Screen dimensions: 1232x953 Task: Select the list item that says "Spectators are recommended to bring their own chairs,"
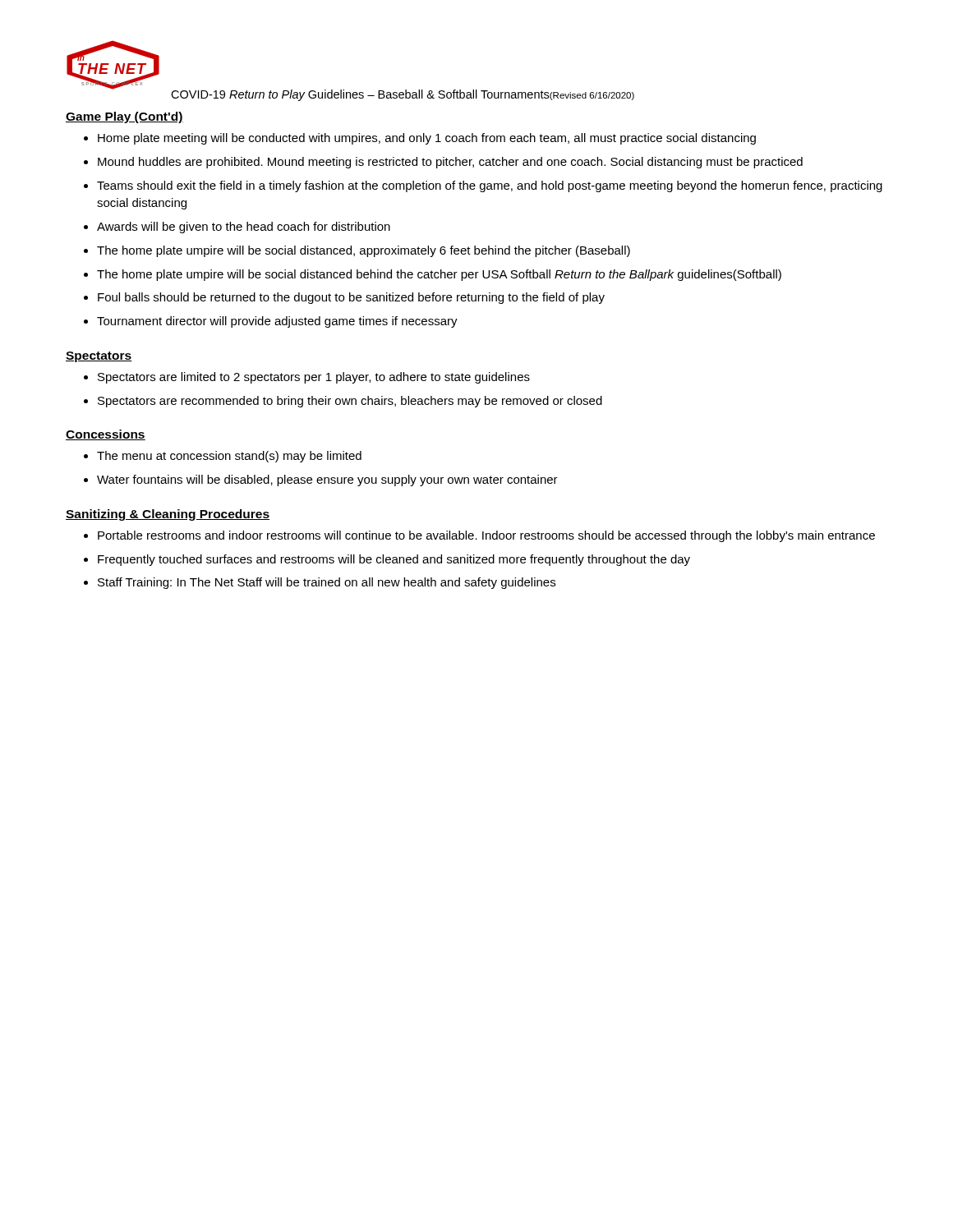(x=350, y=400)
